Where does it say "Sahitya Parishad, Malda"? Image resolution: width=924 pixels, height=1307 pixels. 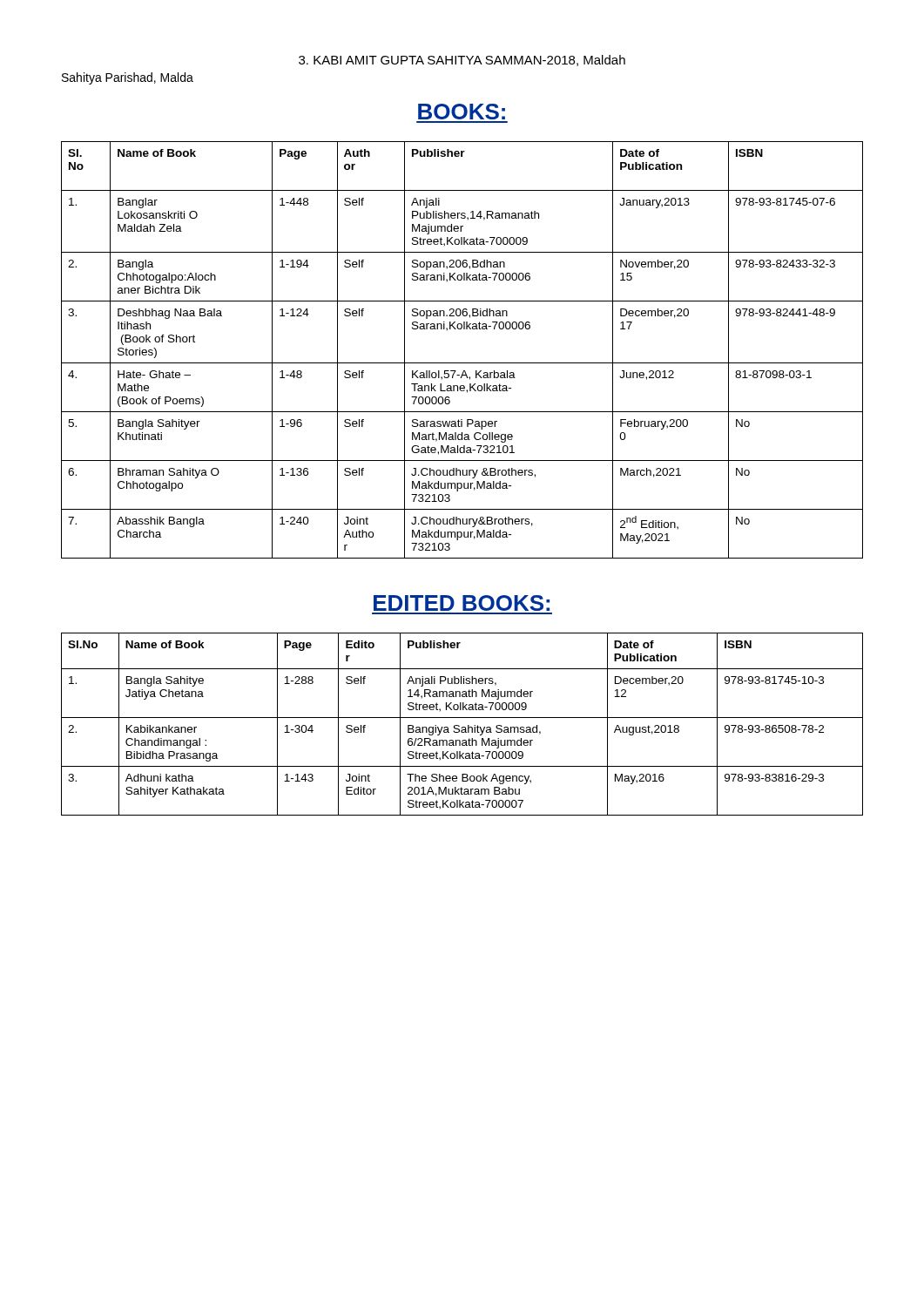point(127,78)
